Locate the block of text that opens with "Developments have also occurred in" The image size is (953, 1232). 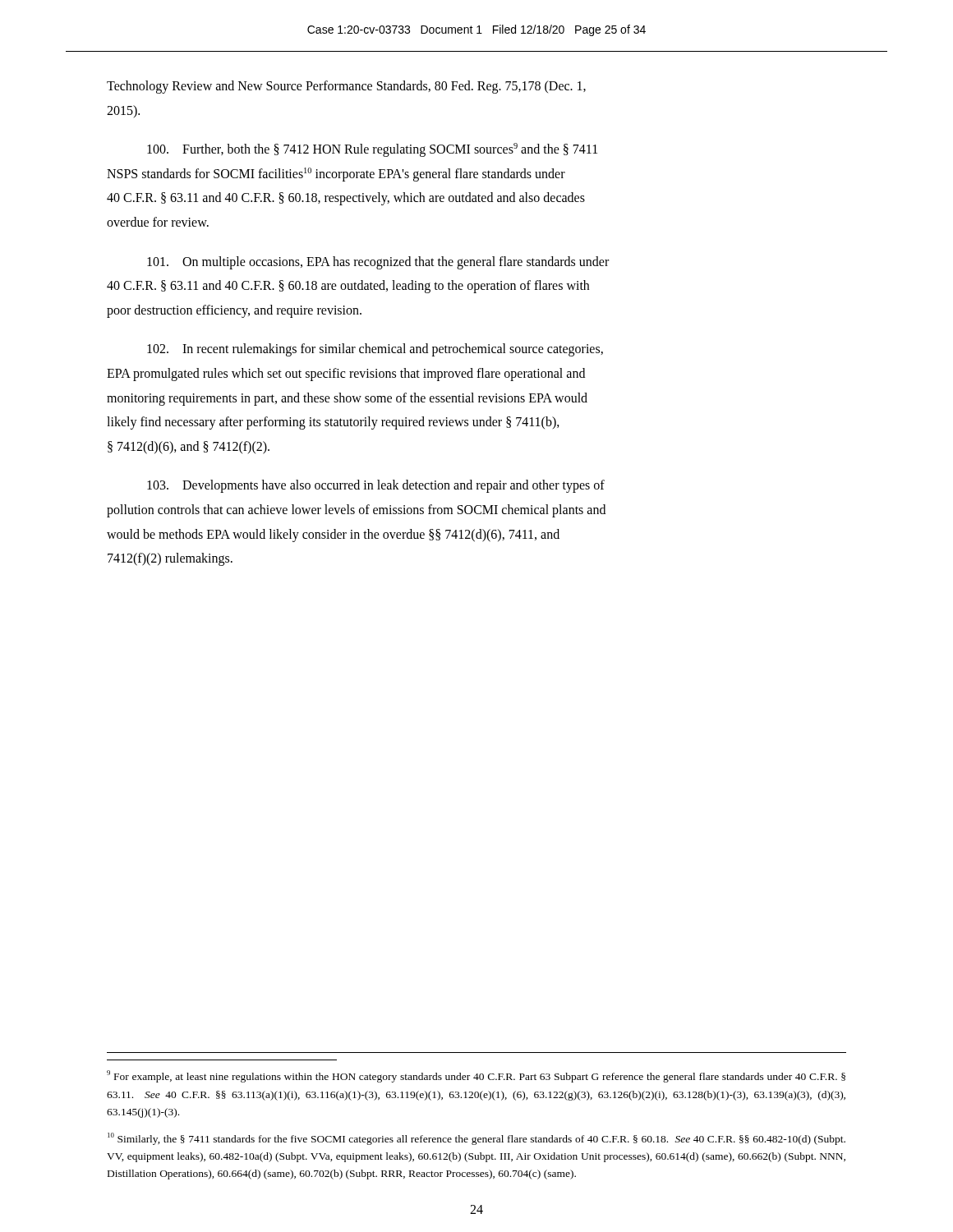(x=375, y=485)
